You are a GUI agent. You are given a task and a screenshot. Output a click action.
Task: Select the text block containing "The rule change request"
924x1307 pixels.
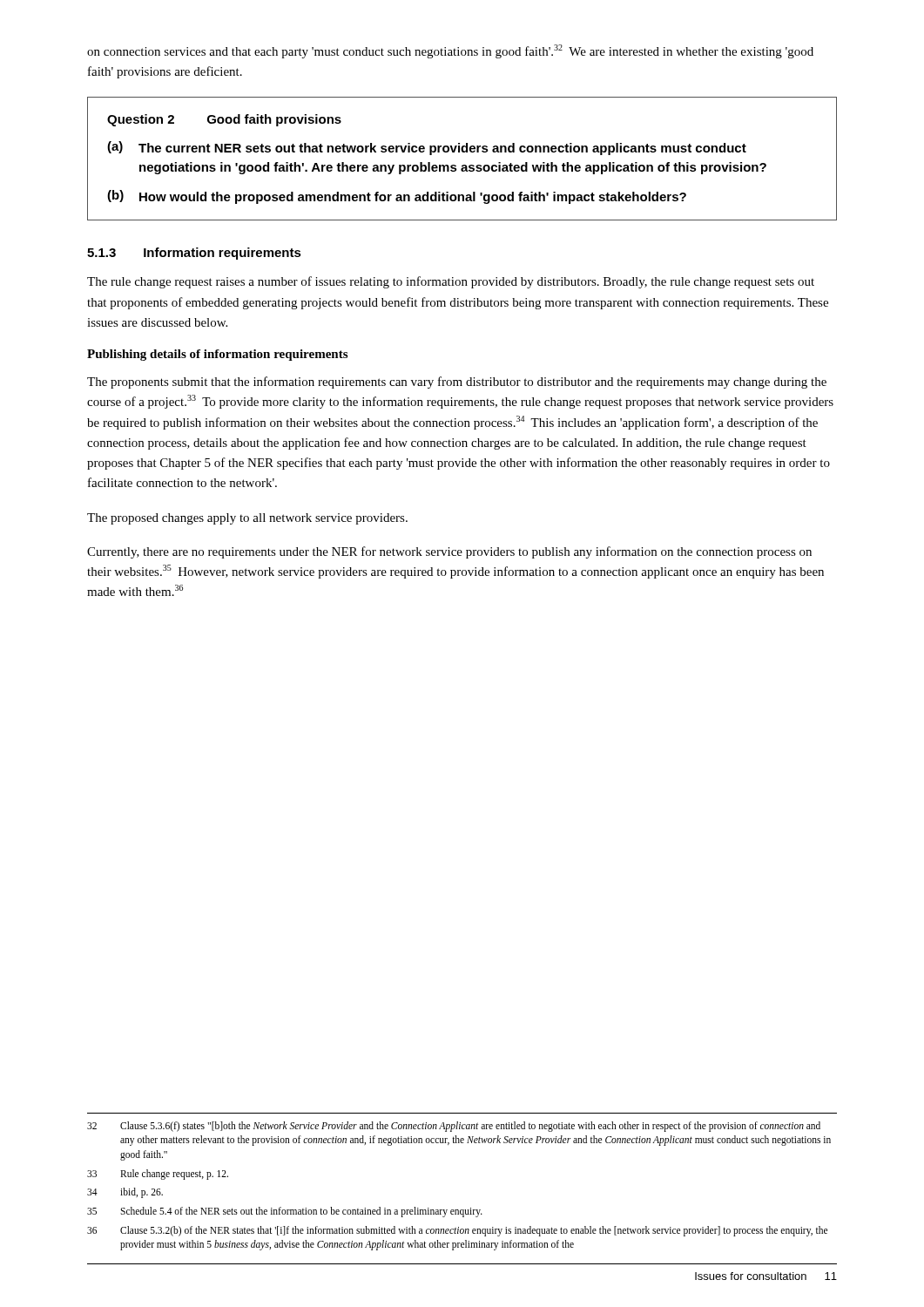[x=458, y=302]
